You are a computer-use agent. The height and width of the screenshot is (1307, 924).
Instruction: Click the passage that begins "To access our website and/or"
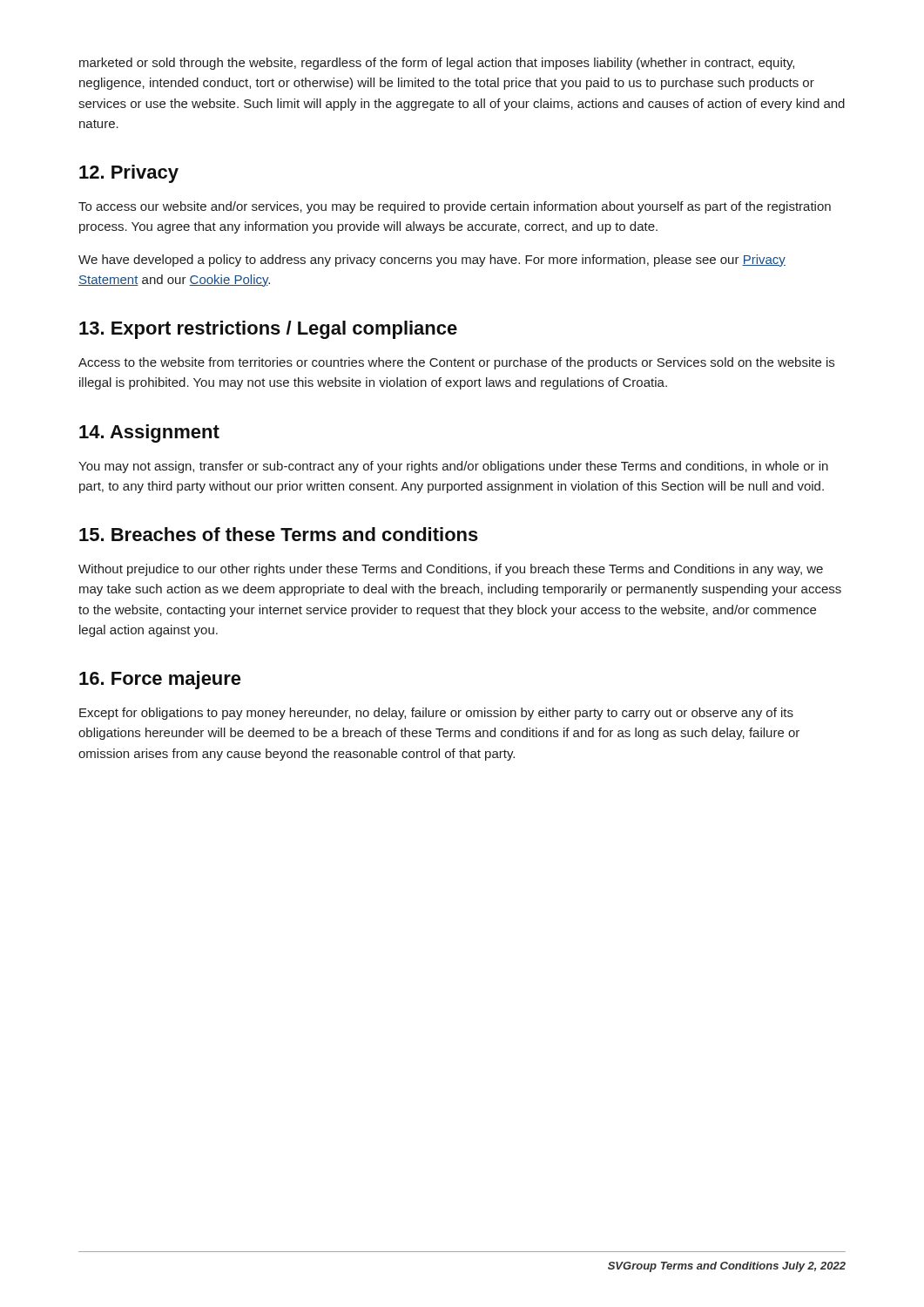tap(455, 216)
